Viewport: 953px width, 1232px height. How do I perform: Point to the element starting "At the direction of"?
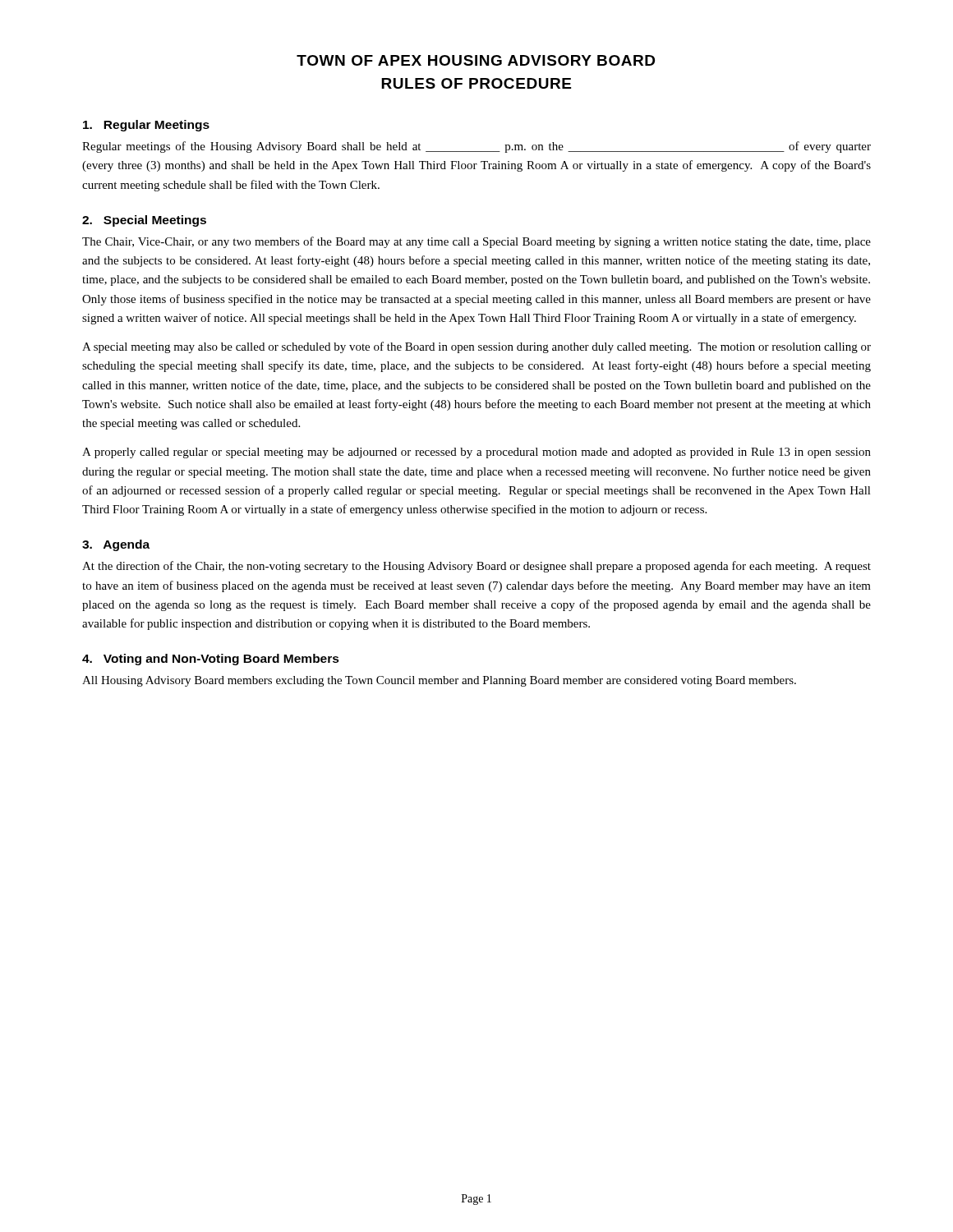click(x=476, y=595)
